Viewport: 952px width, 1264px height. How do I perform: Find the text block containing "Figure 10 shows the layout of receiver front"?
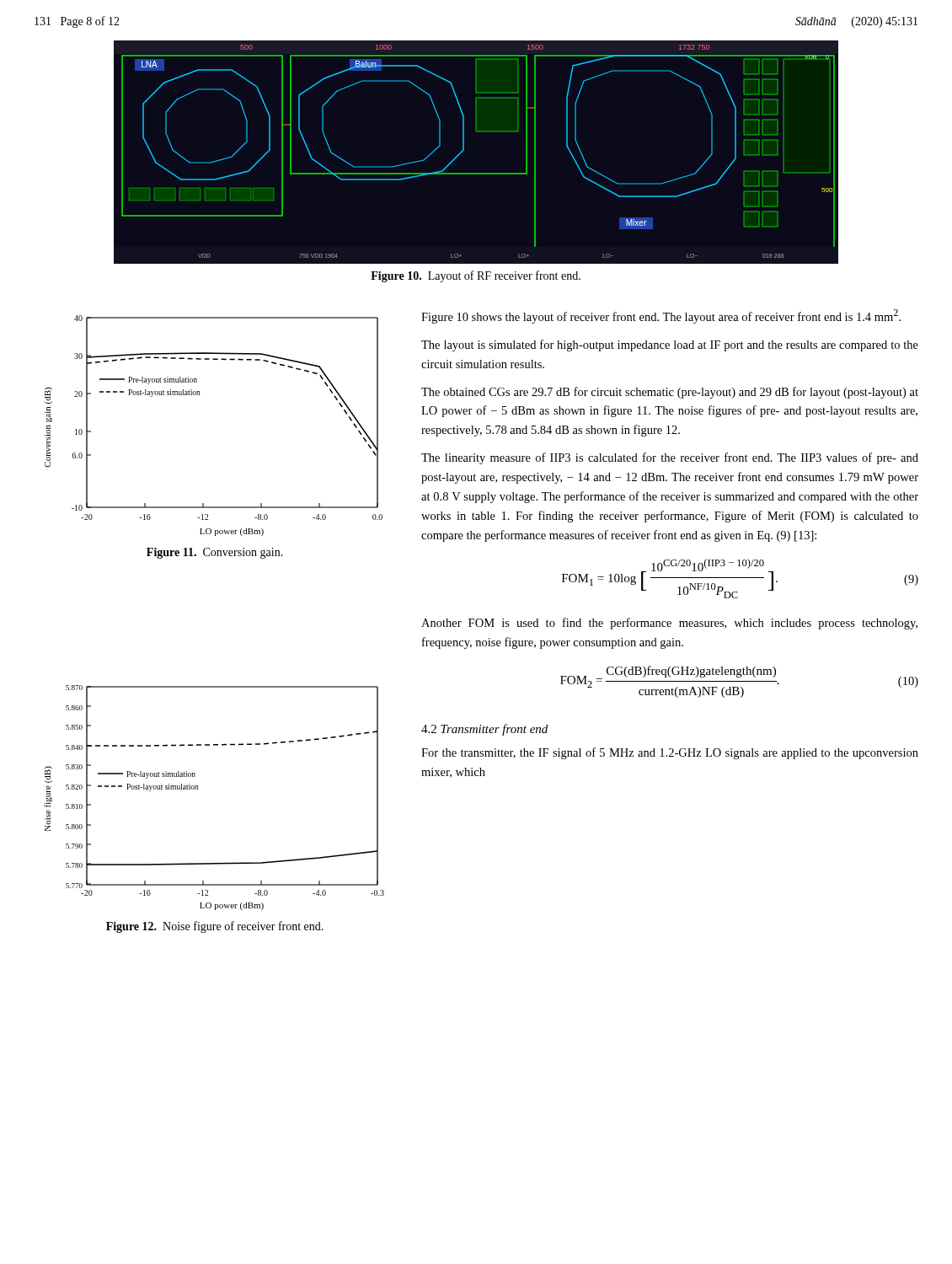click(x=661, y=315)
